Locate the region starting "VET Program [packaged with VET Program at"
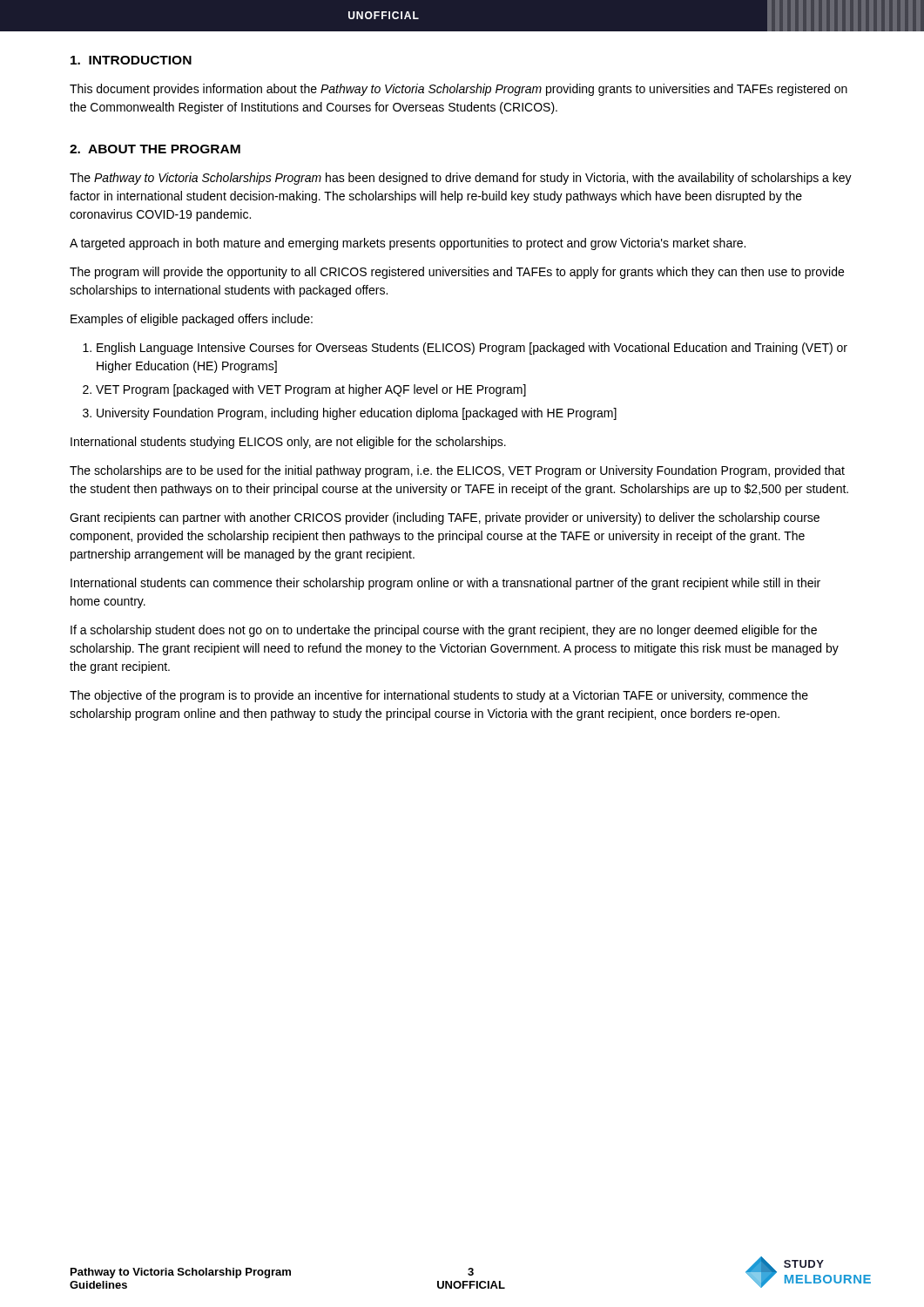924x1307 pixels. (311, 389)
